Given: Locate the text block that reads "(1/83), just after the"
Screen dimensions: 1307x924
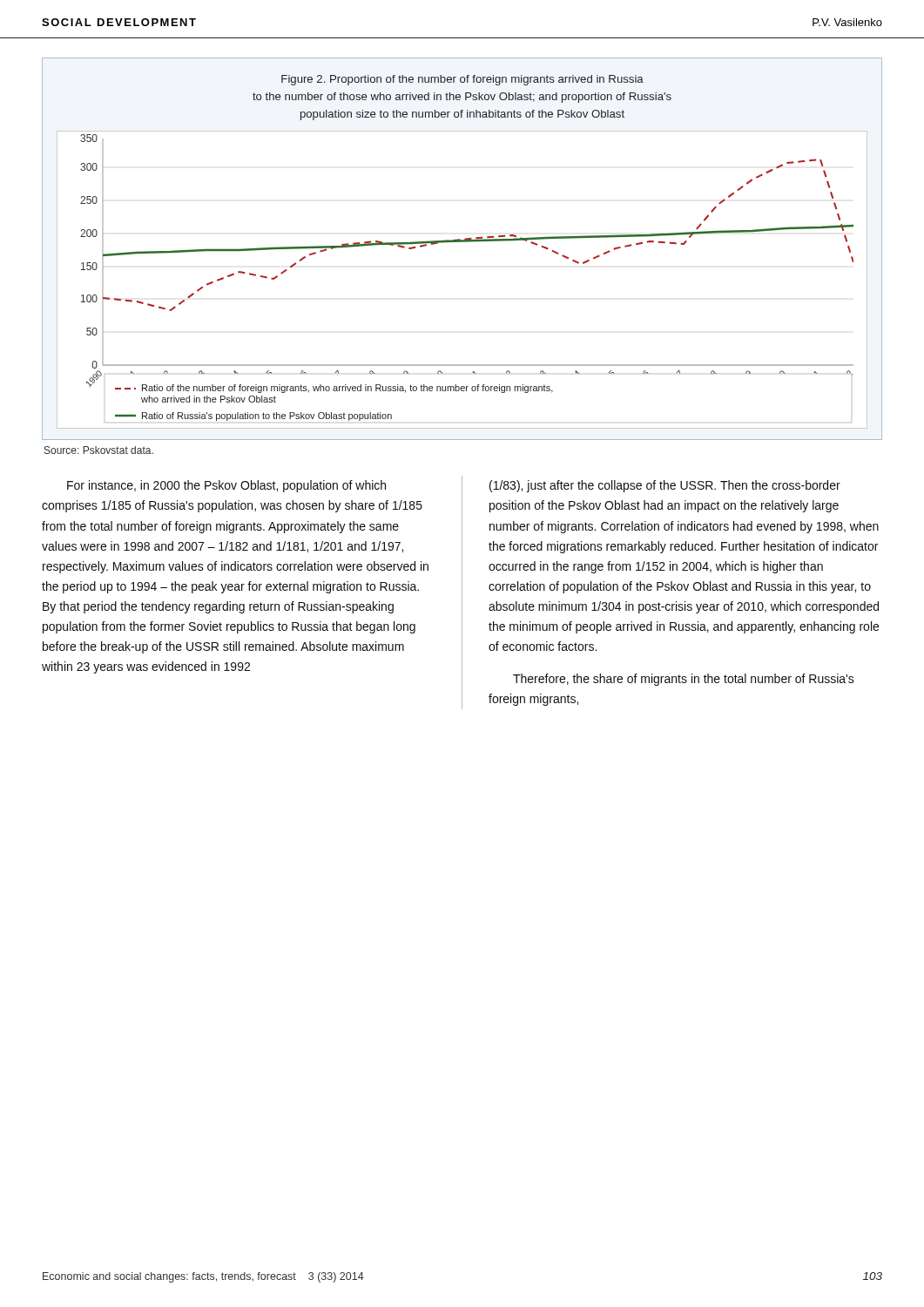Looking at the screenshot, I should click(685, 593).
